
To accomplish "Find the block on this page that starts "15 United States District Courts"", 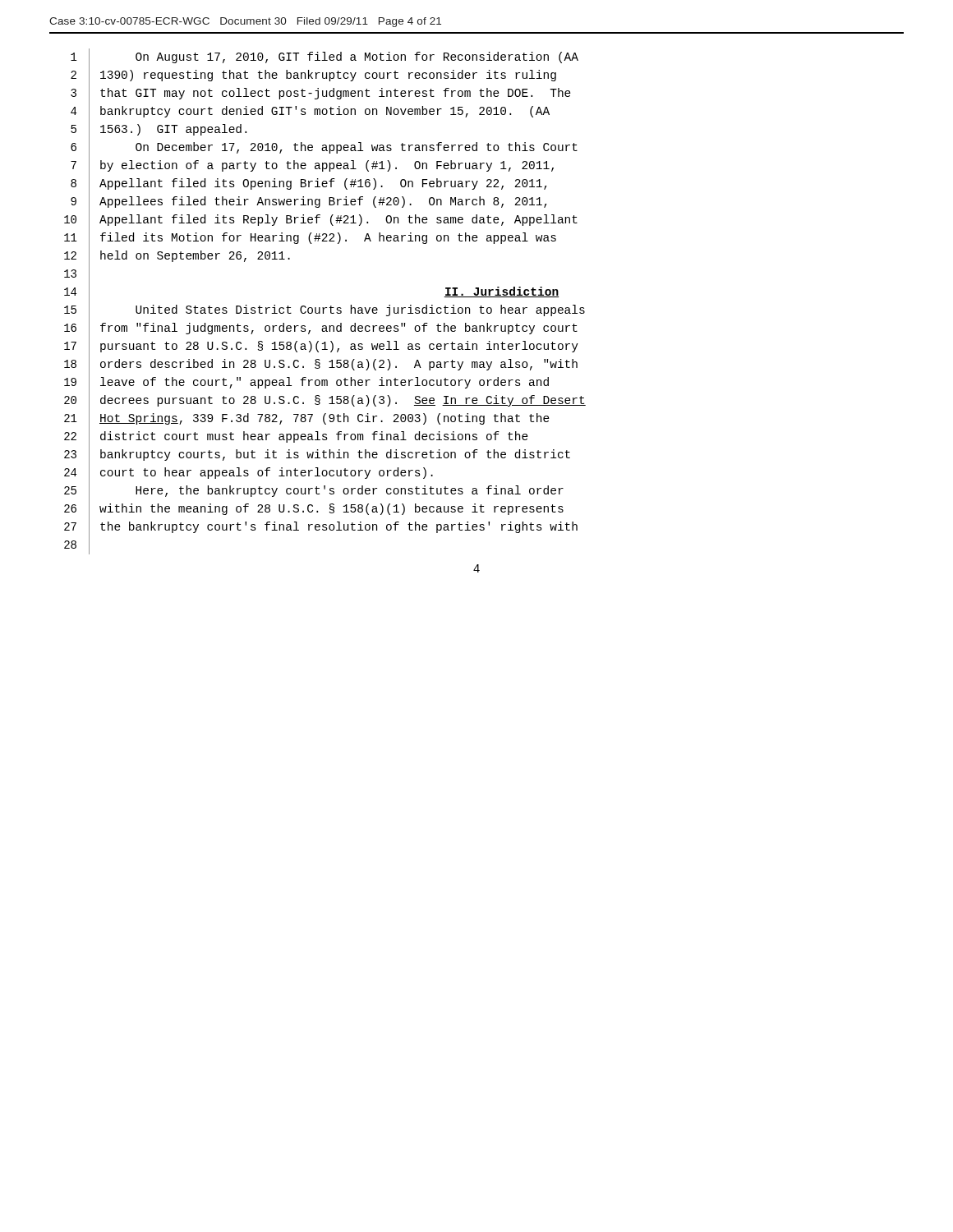I will pyautogui.click(x=476, y=392).
